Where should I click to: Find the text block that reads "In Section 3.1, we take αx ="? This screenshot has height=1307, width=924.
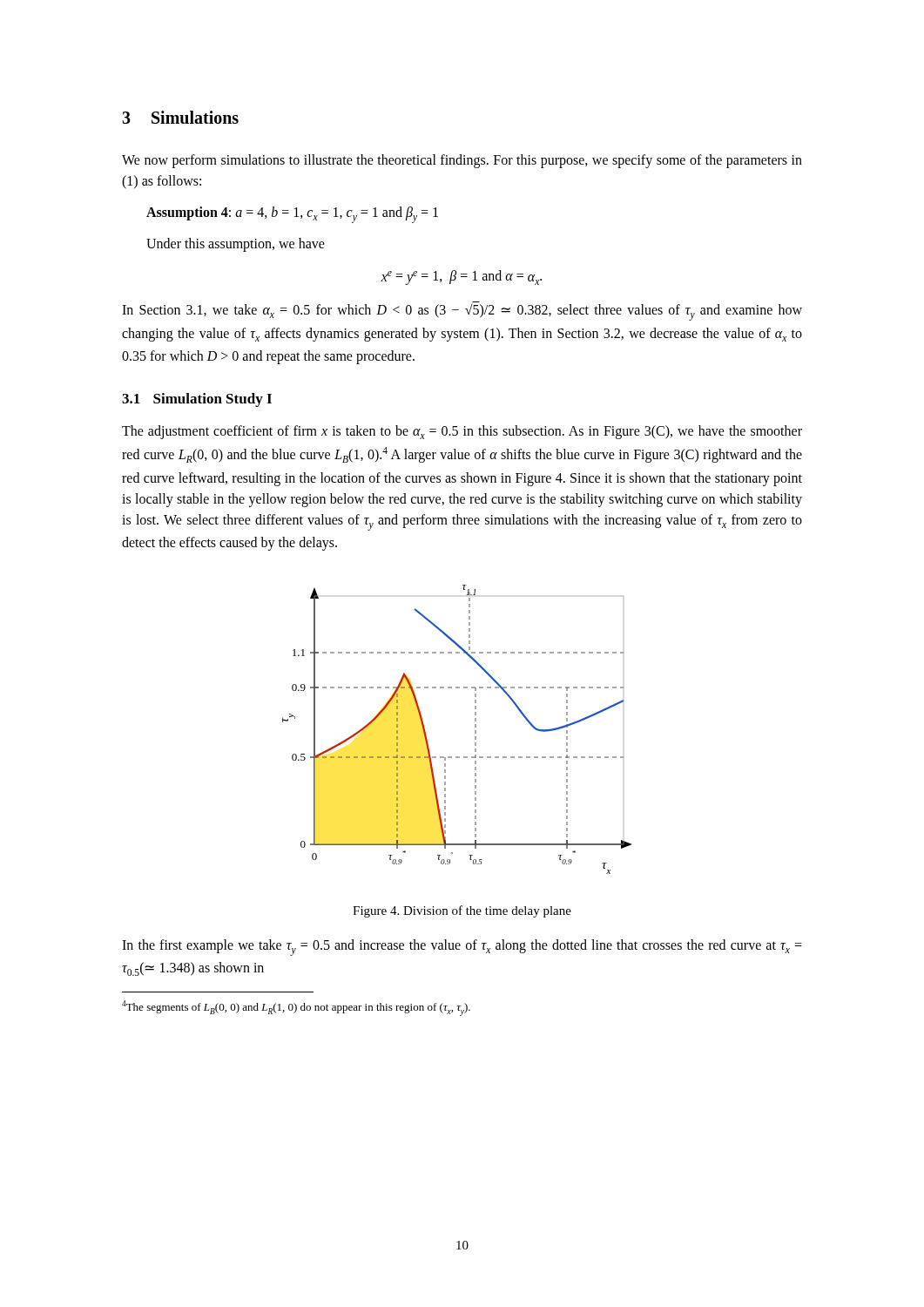coord(462,333)
